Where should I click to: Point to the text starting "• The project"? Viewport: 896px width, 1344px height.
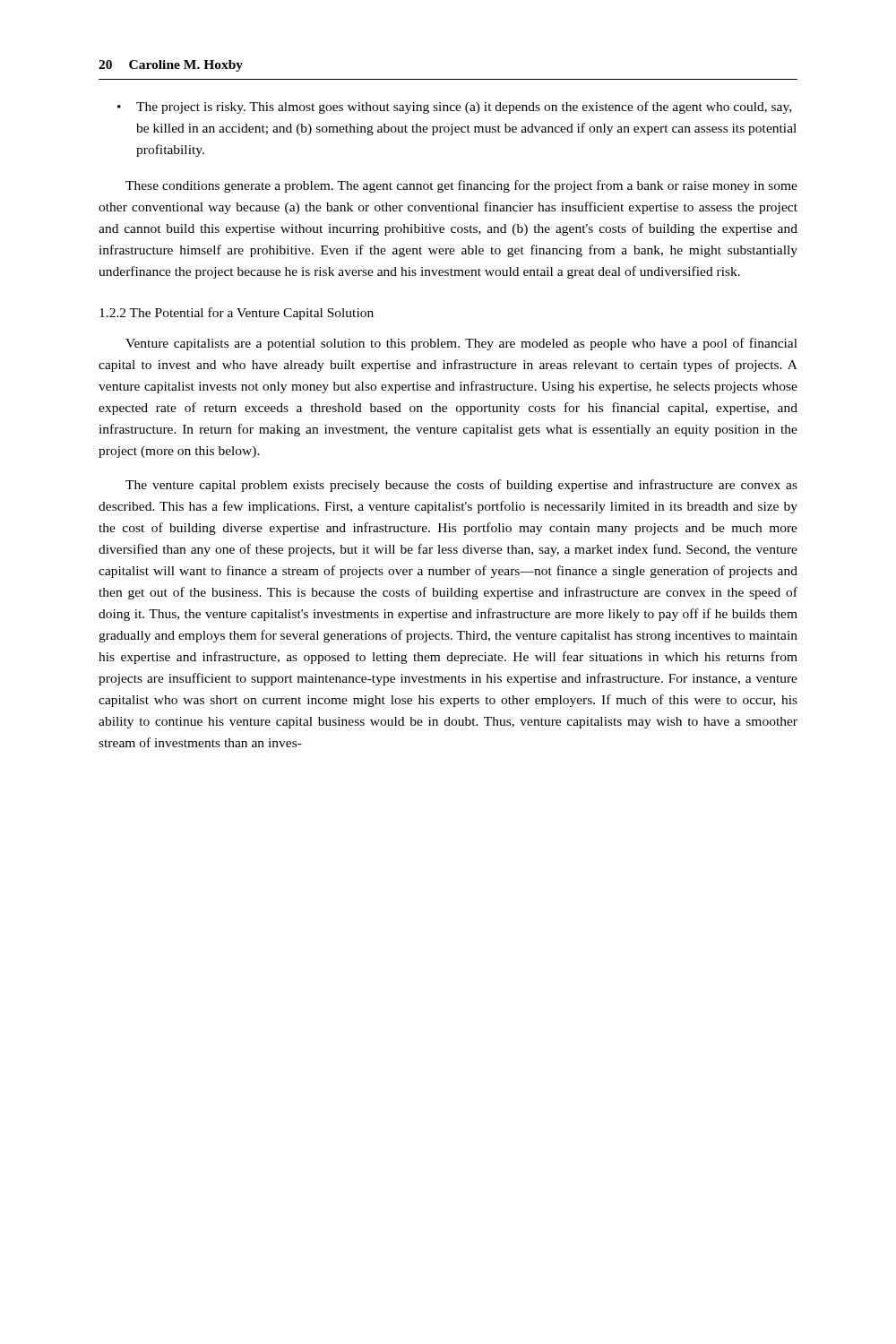coord(457,128)
